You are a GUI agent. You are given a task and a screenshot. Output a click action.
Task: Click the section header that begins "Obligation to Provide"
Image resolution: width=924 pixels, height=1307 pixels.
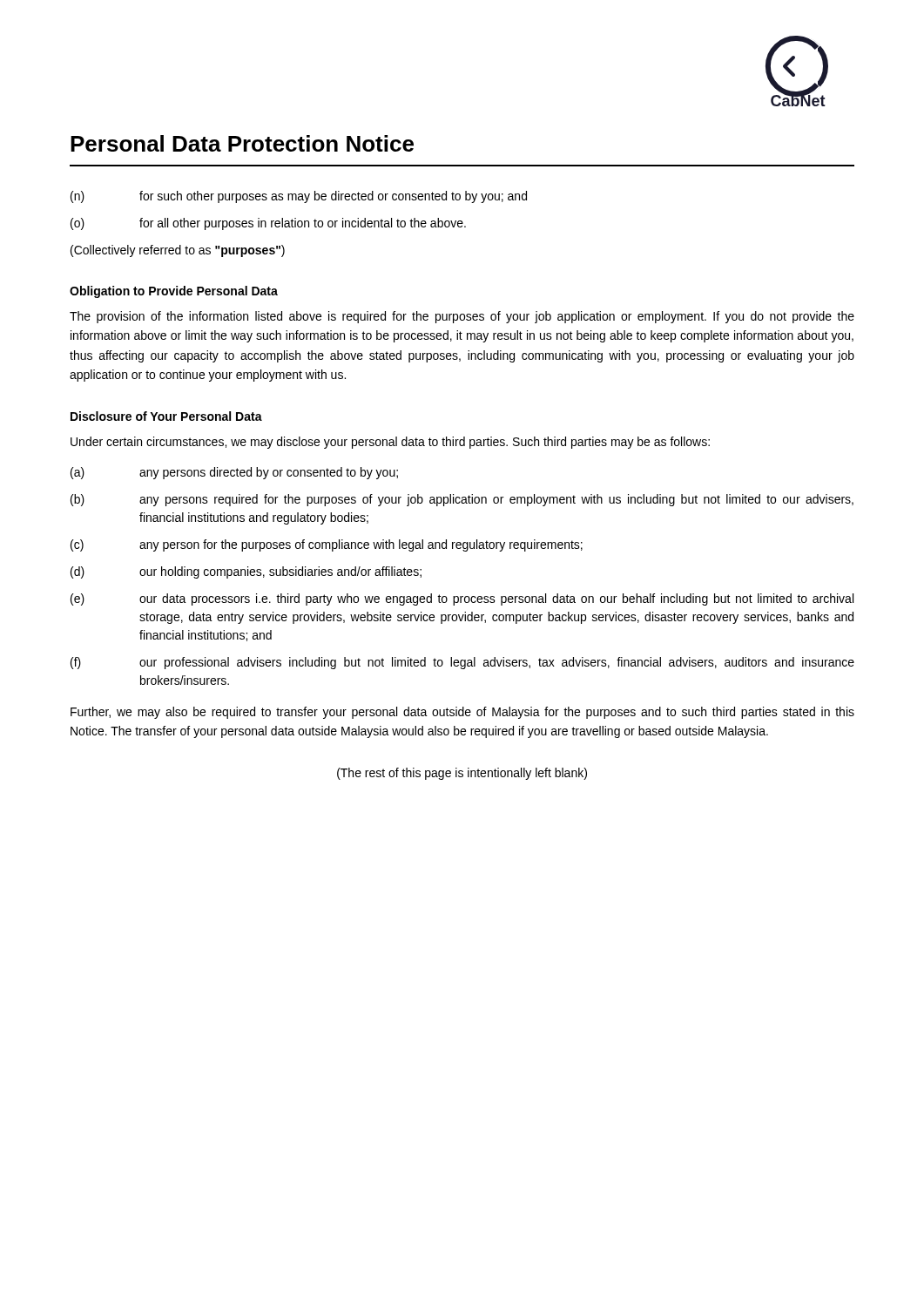(x=174, y=291)
